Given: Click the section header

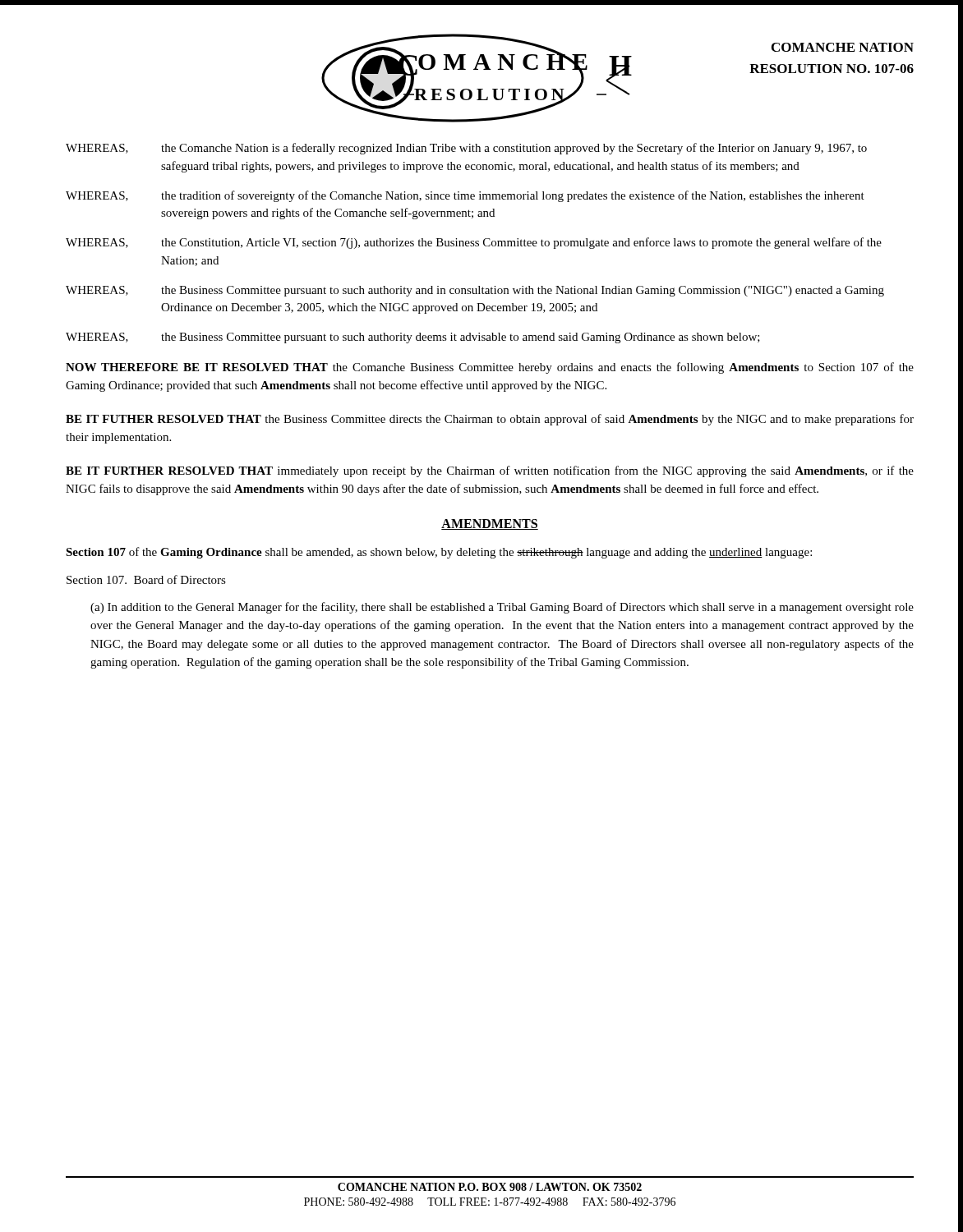Looking at the screenshot, I should 490,523.
